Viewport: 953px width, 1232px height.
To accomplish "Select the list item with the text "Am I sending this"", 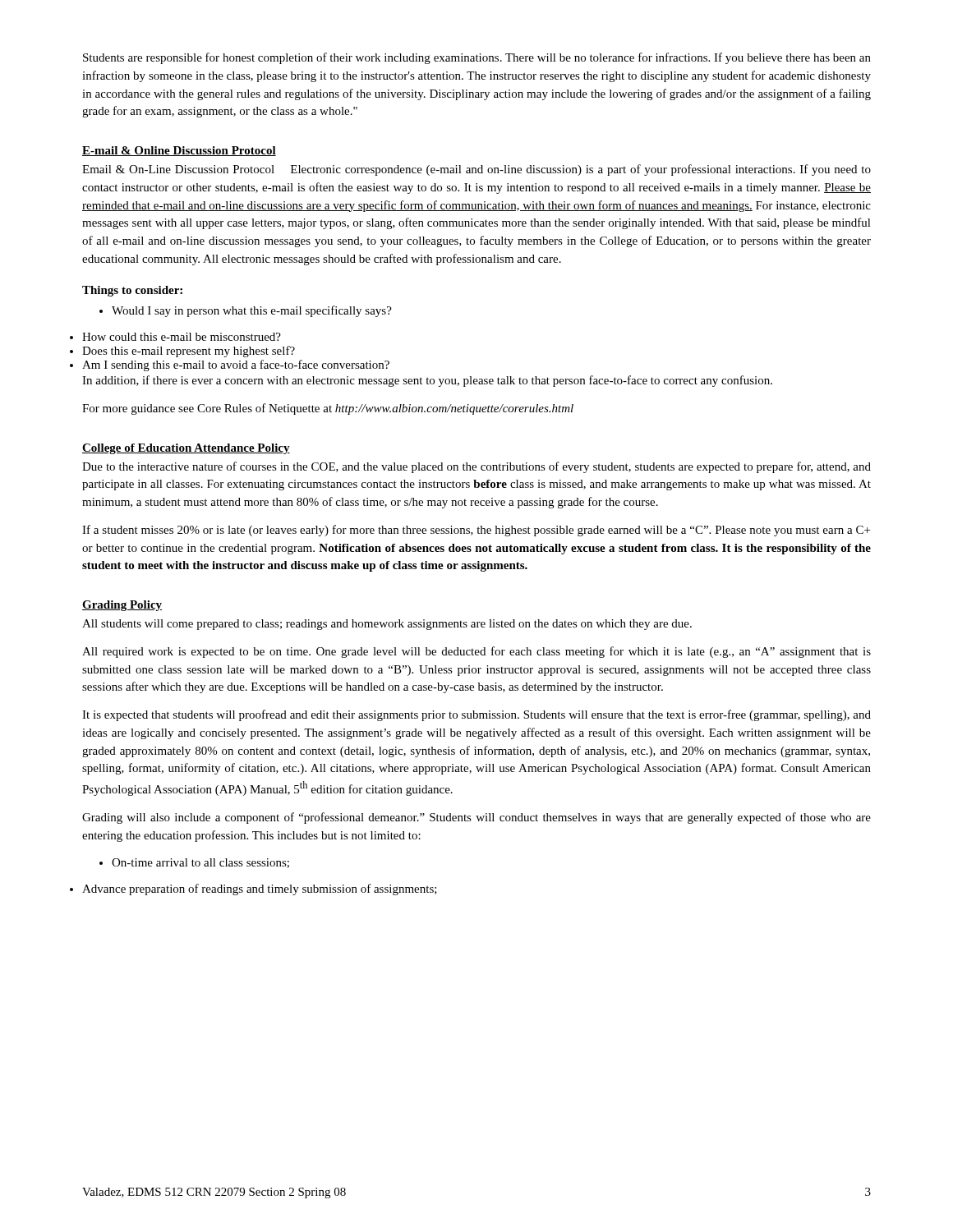I will [x=236, y=365].
